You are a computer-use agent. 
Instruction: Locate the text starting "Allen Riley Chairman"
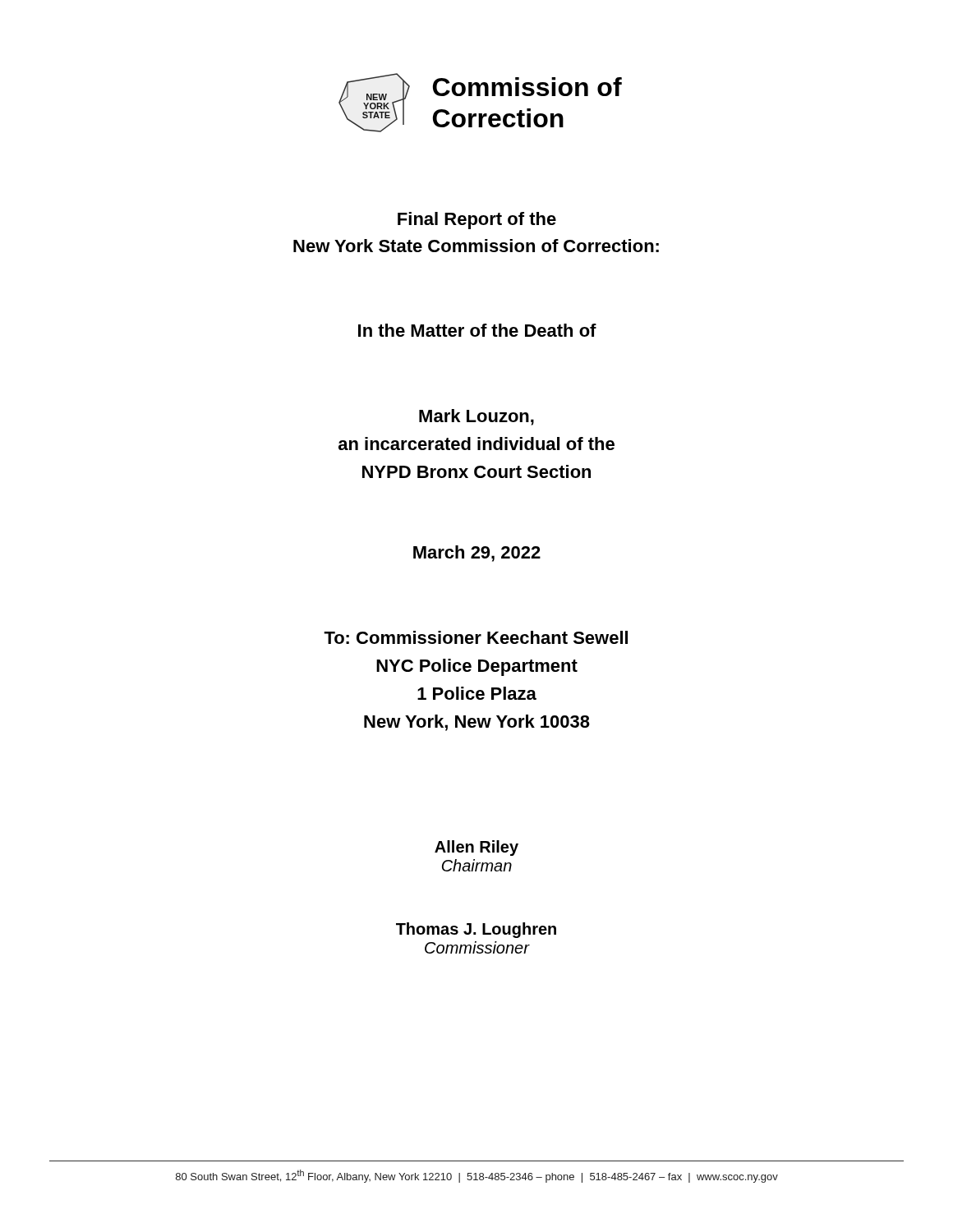[x=476, y=857]
